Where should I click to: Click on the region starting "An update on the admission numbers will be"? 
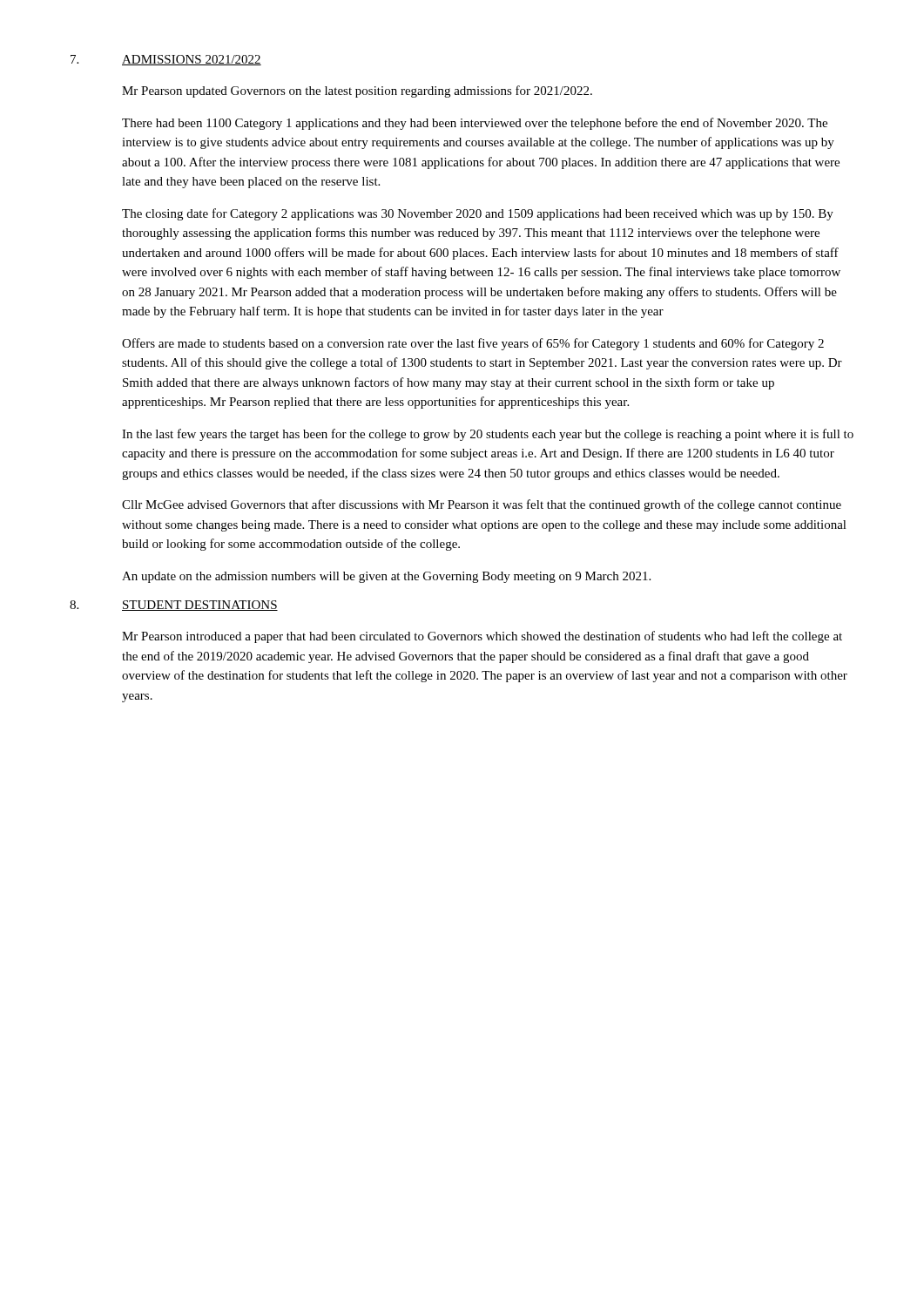click(x=387, y=576)
